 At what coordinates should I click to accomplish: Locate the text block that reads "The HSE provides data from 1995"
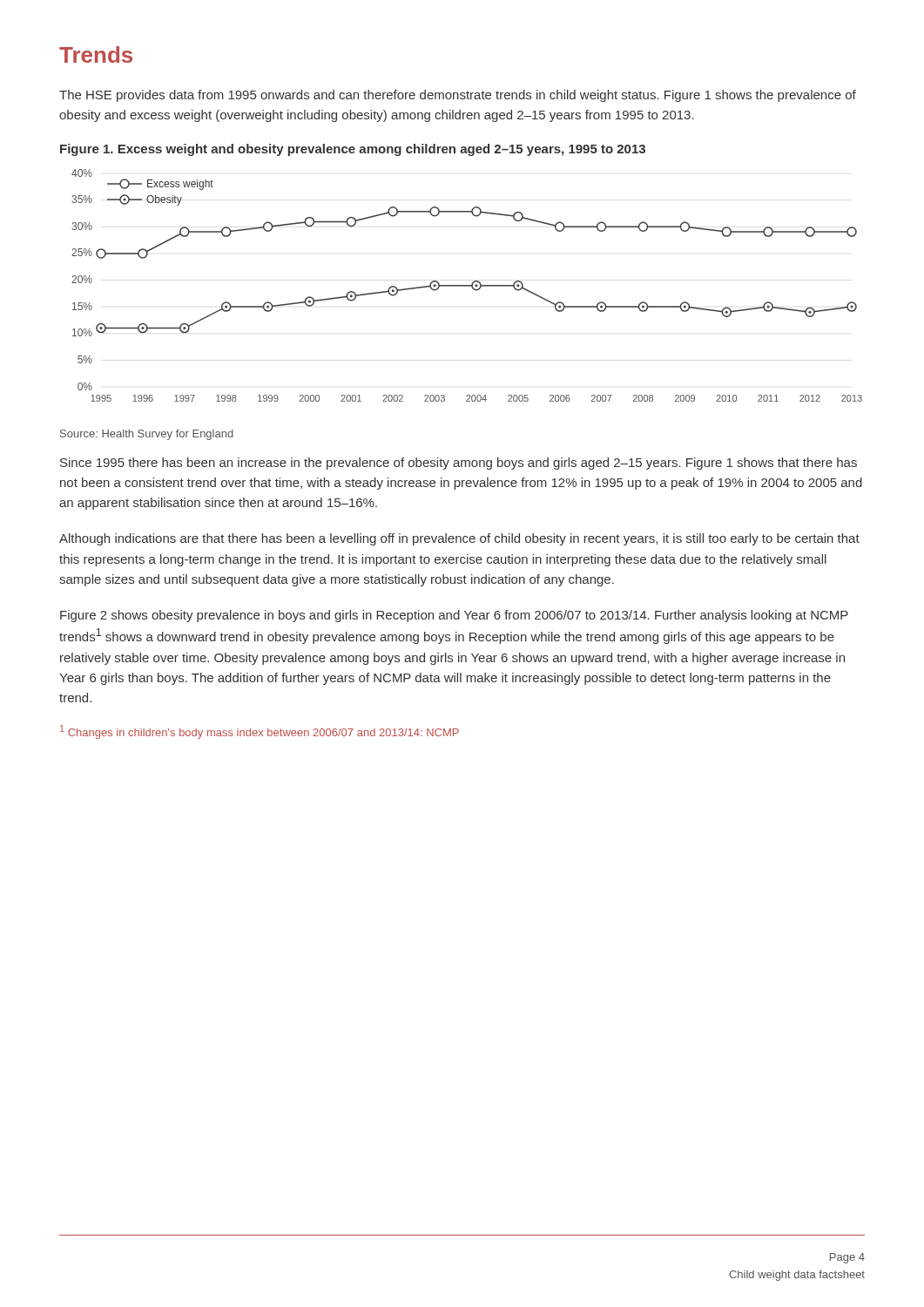(x=458, y=105)
